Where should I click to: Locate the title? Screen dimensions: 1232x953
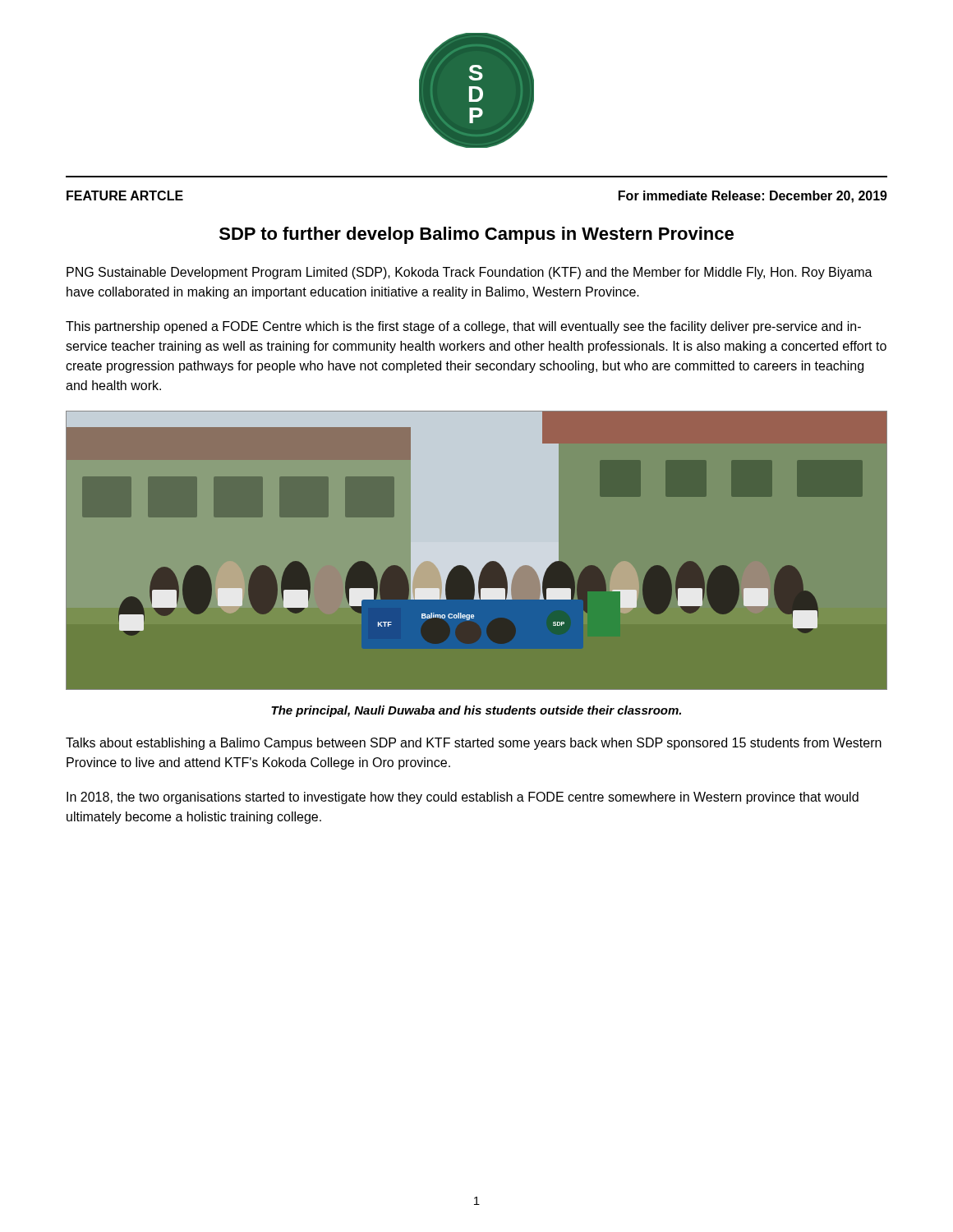476,234
